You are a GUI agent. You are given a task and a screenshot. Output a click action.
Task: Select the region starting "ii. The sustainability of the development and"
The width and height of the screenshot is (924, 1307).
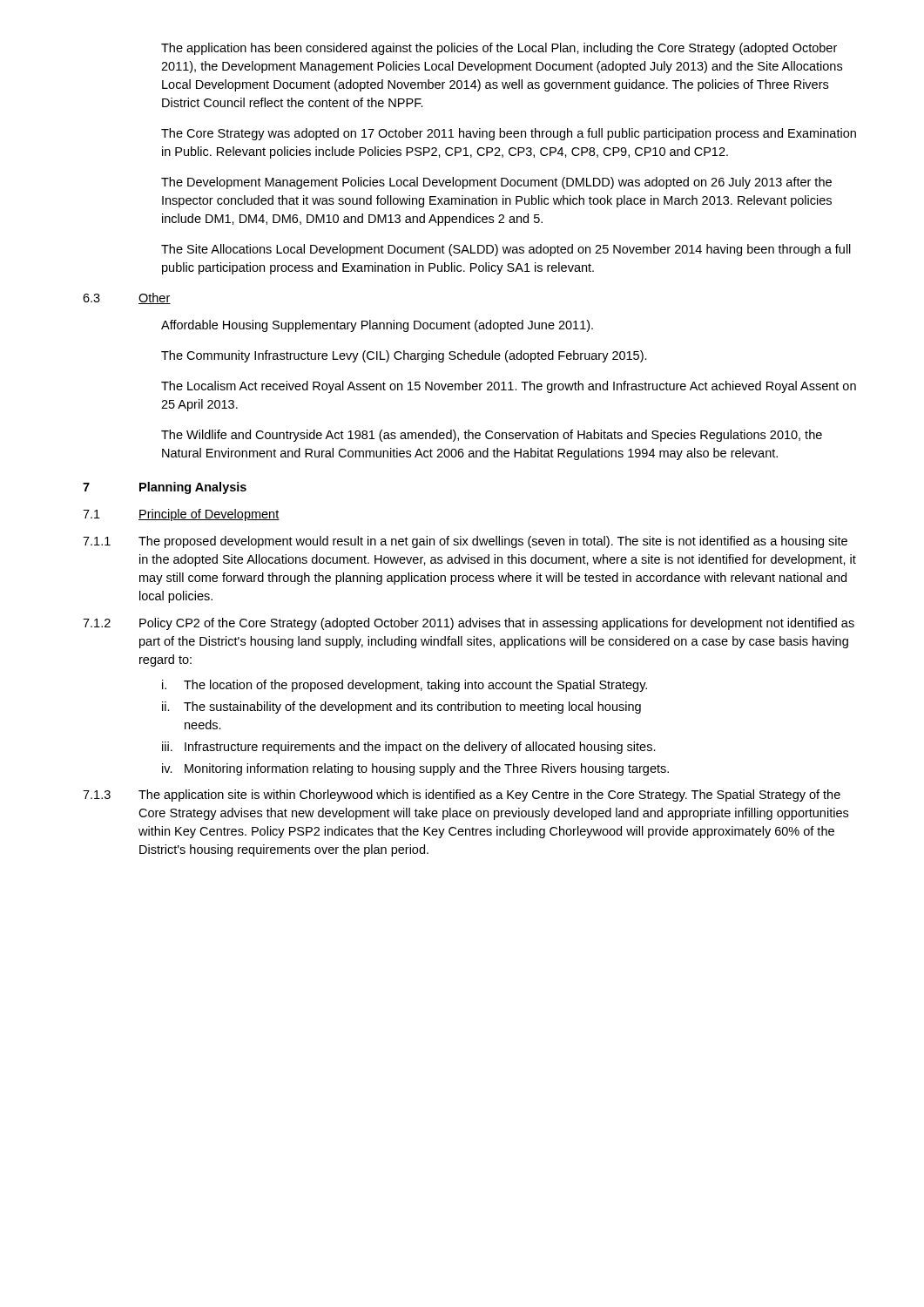coord(510,717)
